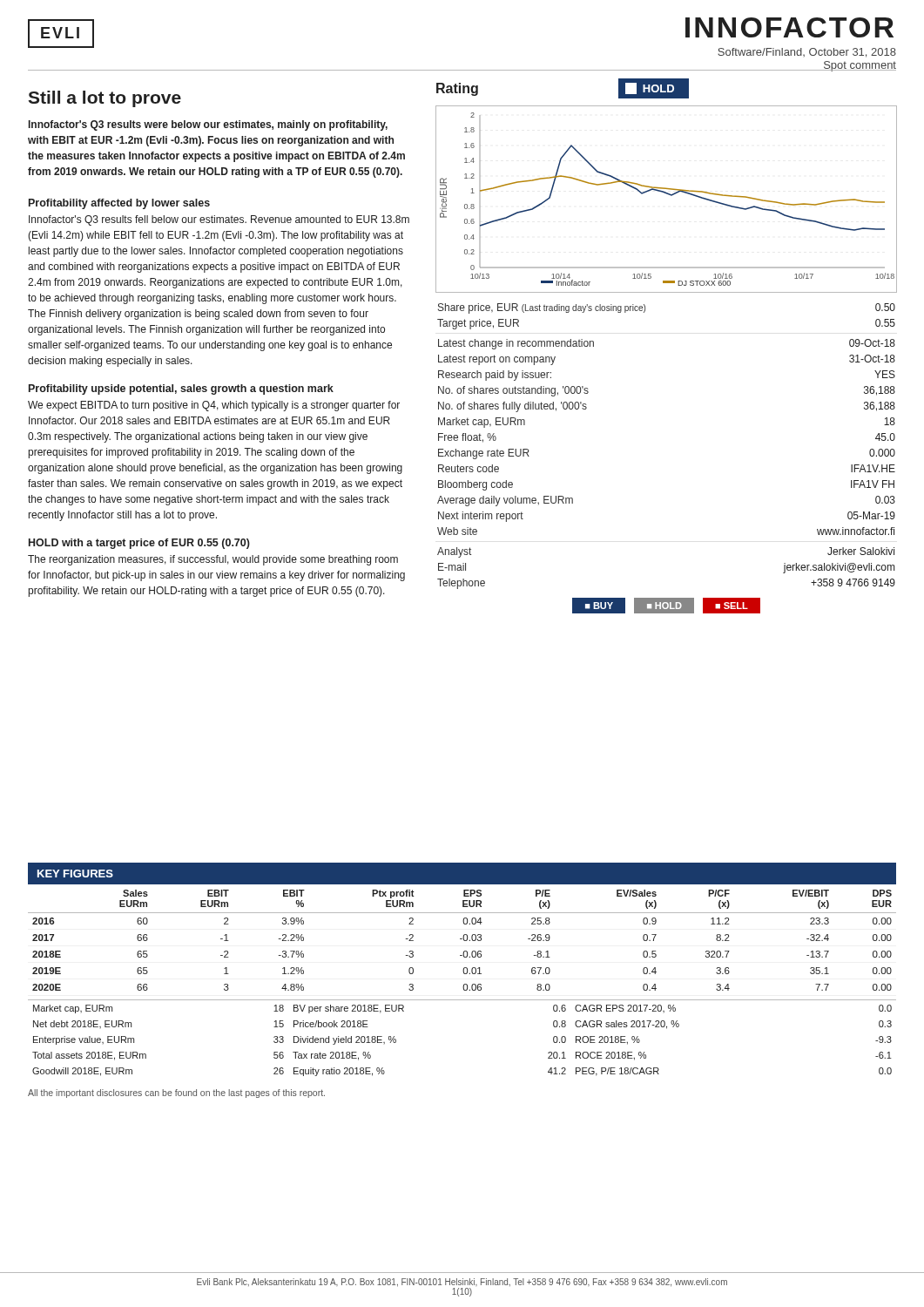Click on the text block containing "Innofactor's Q3 results fell below our estimates."
Viewport: 924px width, 1307px height.
pos(219,290)
